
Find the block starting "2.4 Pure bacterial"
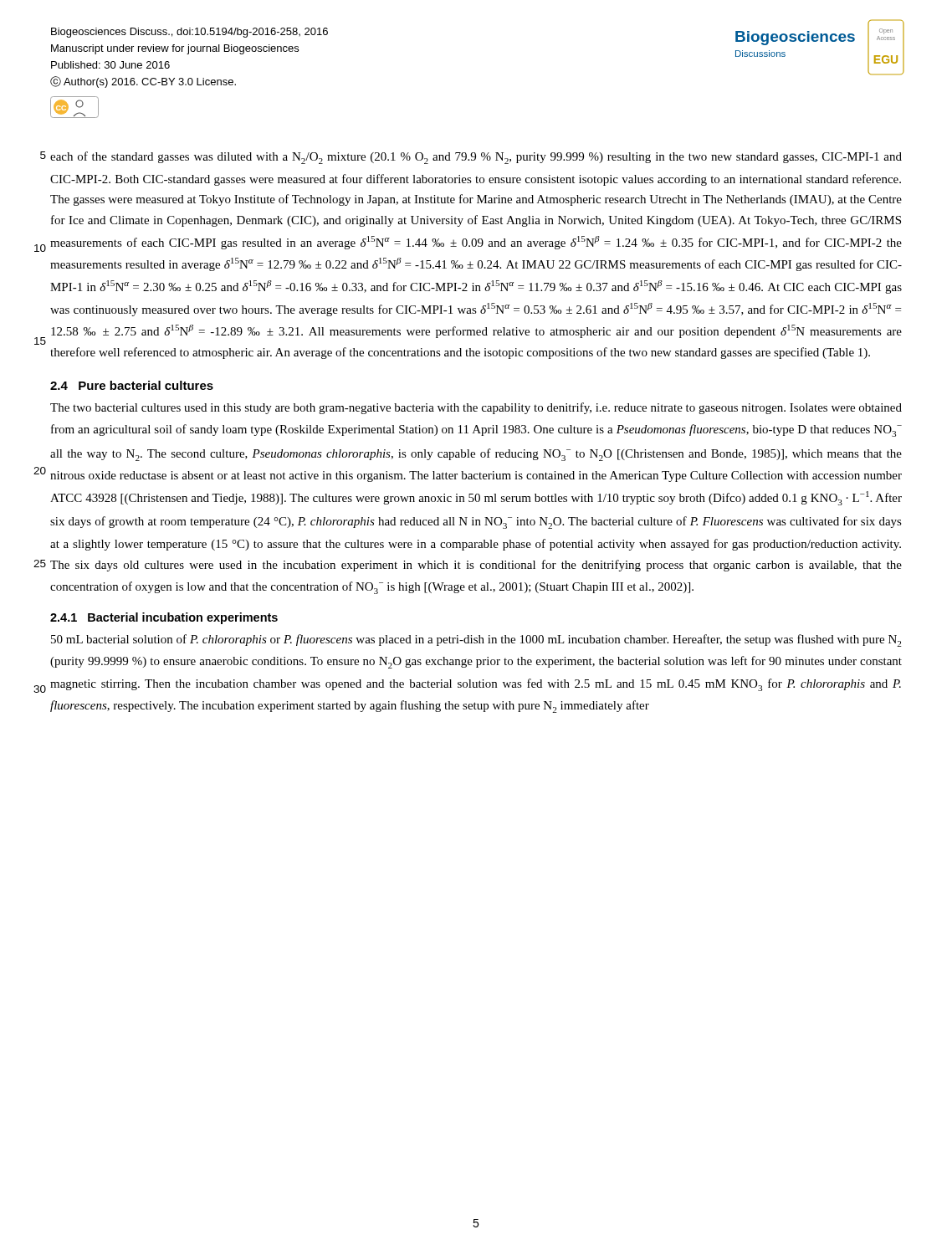pyautogui.click(x=132, y=385)
